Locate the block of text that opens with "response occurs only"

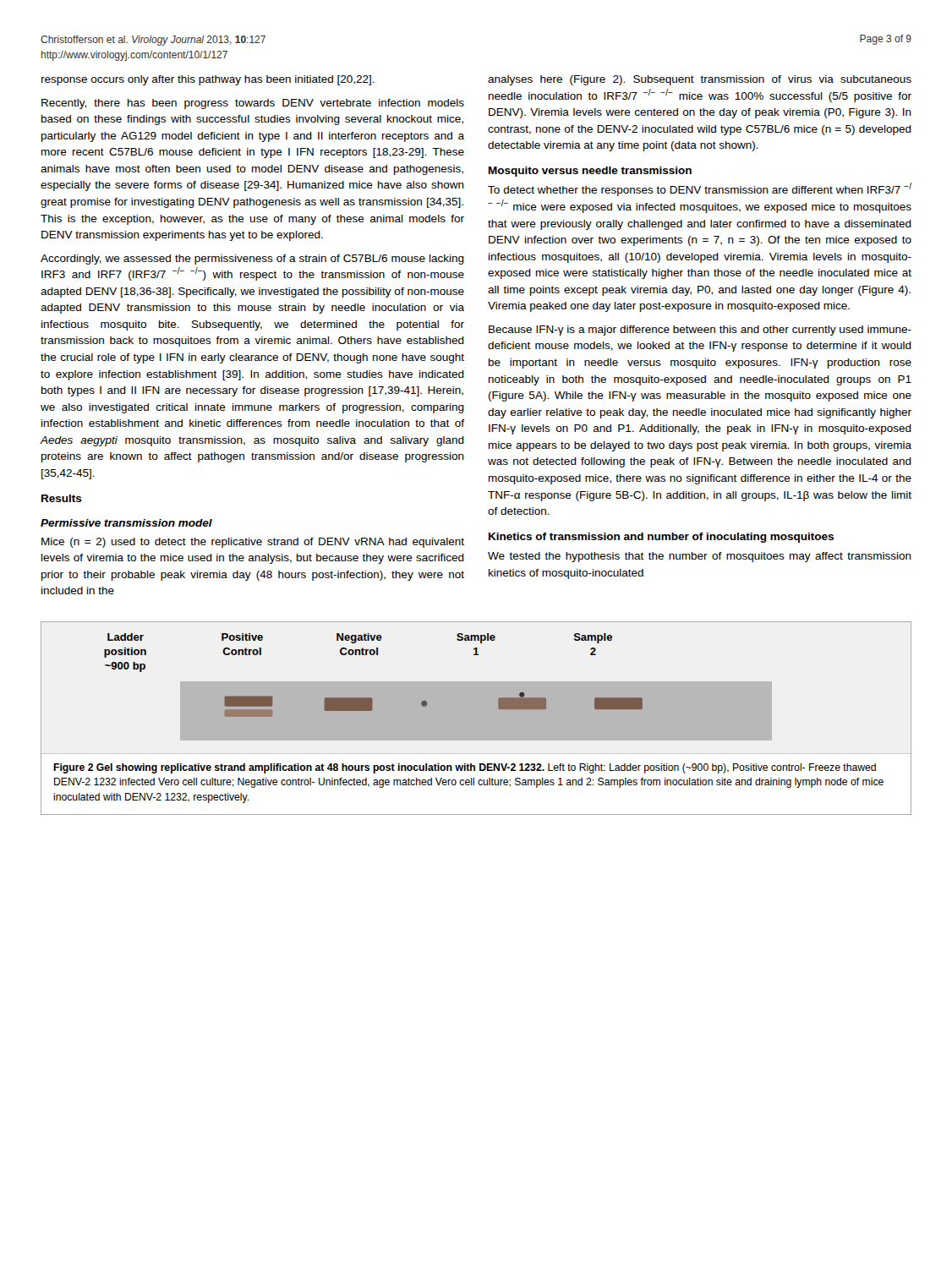252,276
